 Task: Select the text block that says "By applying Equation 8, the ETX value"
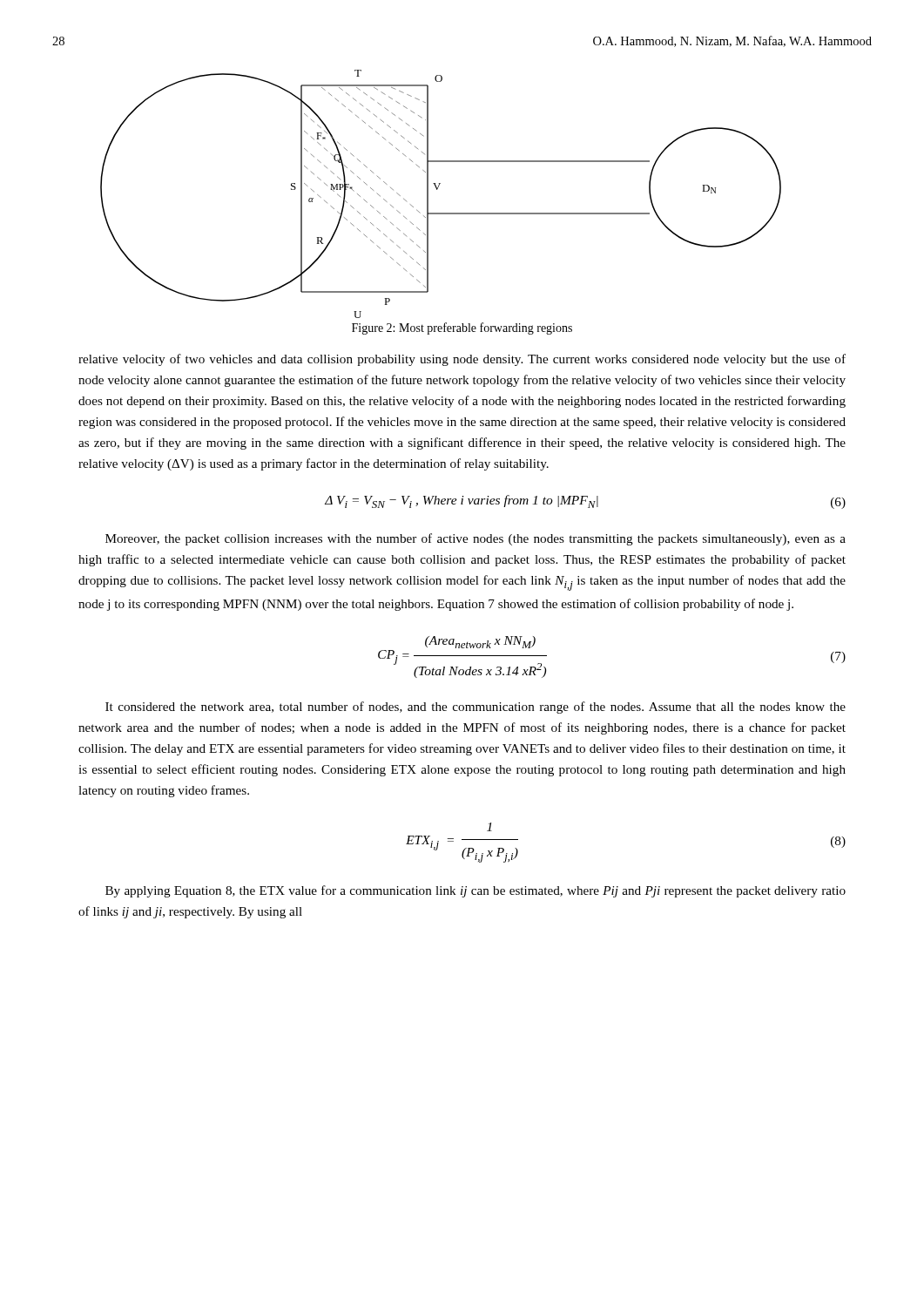coord(462,900)
